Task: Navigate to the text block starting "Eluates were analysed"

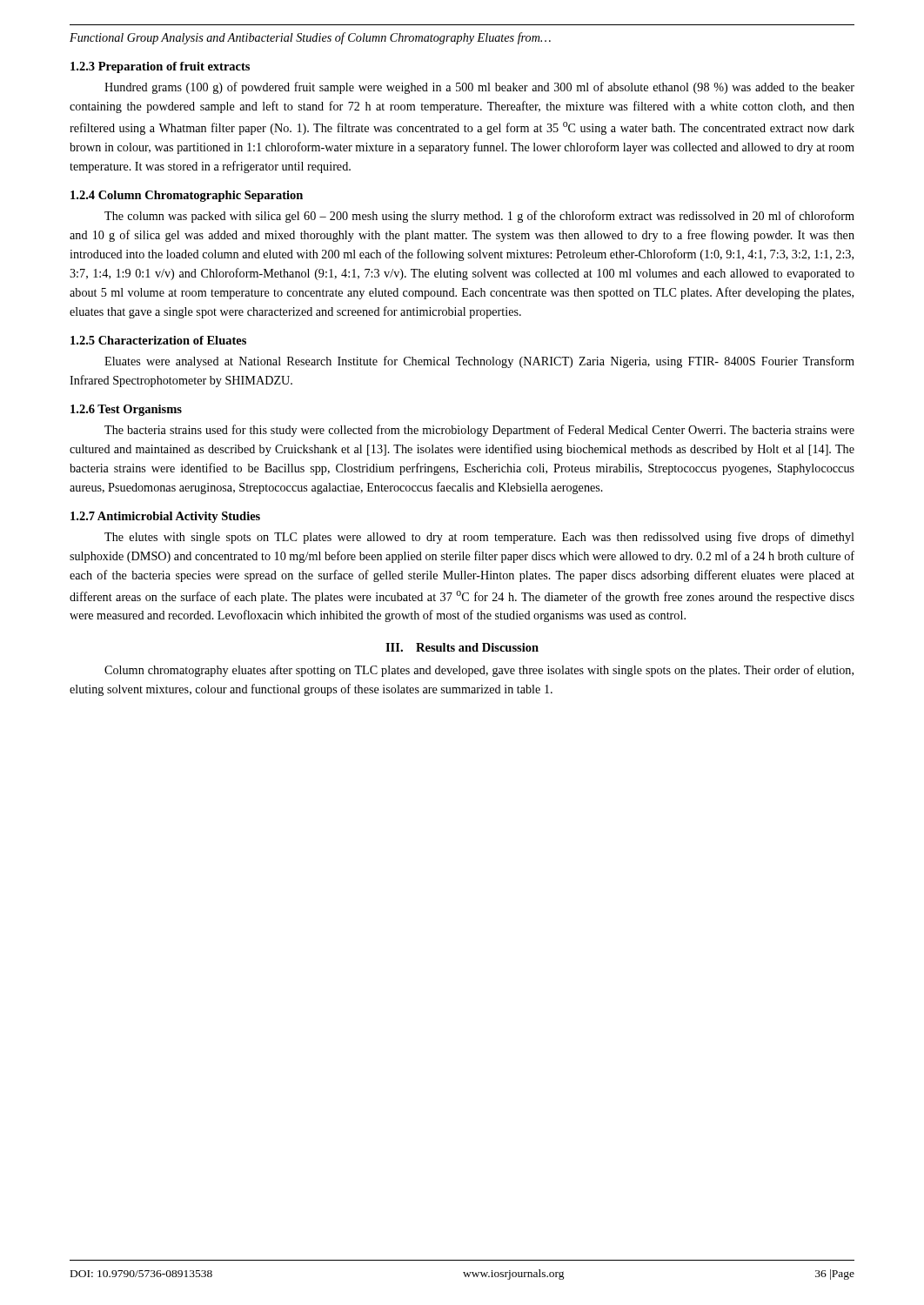Action: (462, 370)
